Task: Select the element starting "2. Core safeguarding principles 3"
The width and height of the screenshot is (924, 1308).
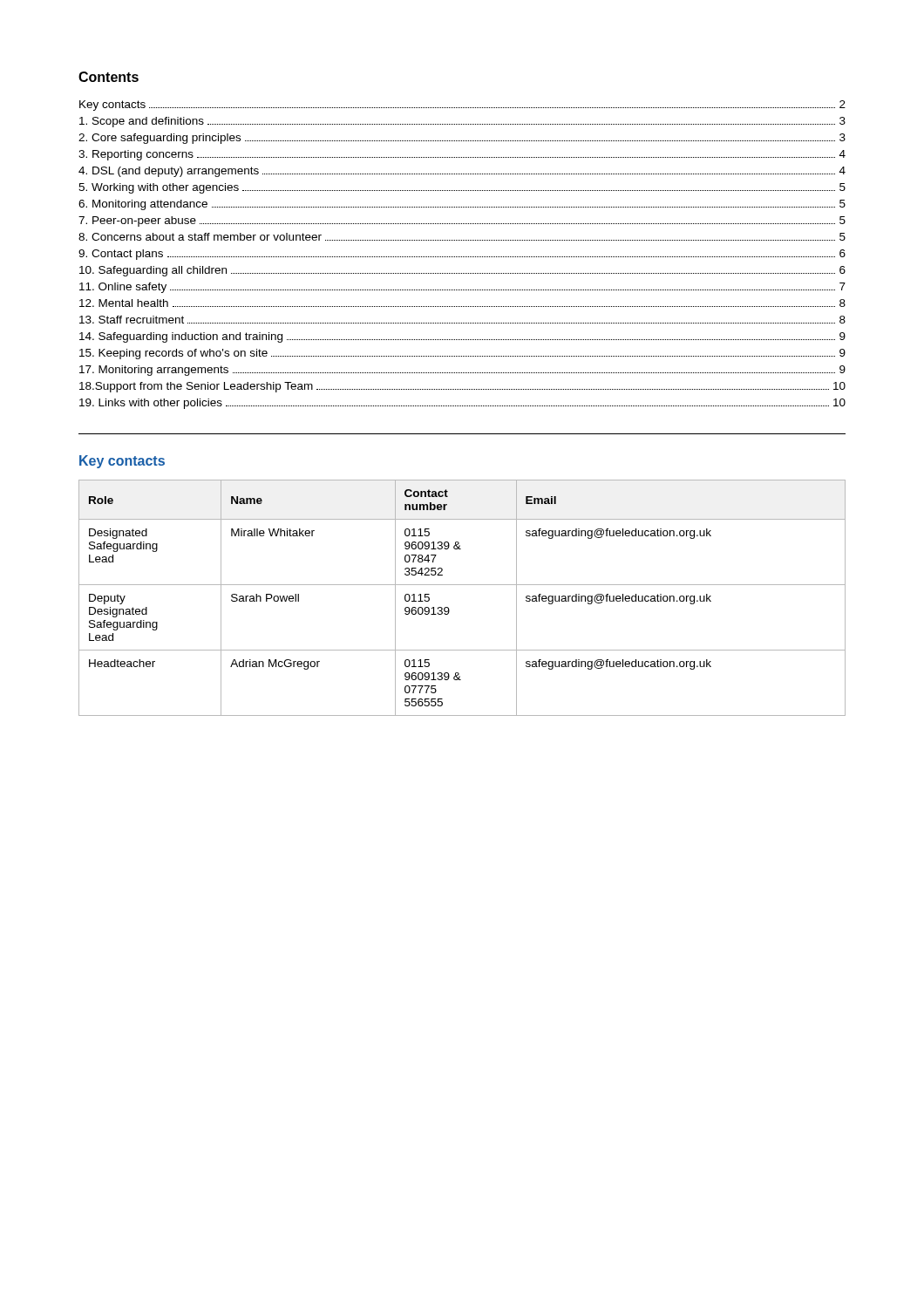Action: click(462, 137)
